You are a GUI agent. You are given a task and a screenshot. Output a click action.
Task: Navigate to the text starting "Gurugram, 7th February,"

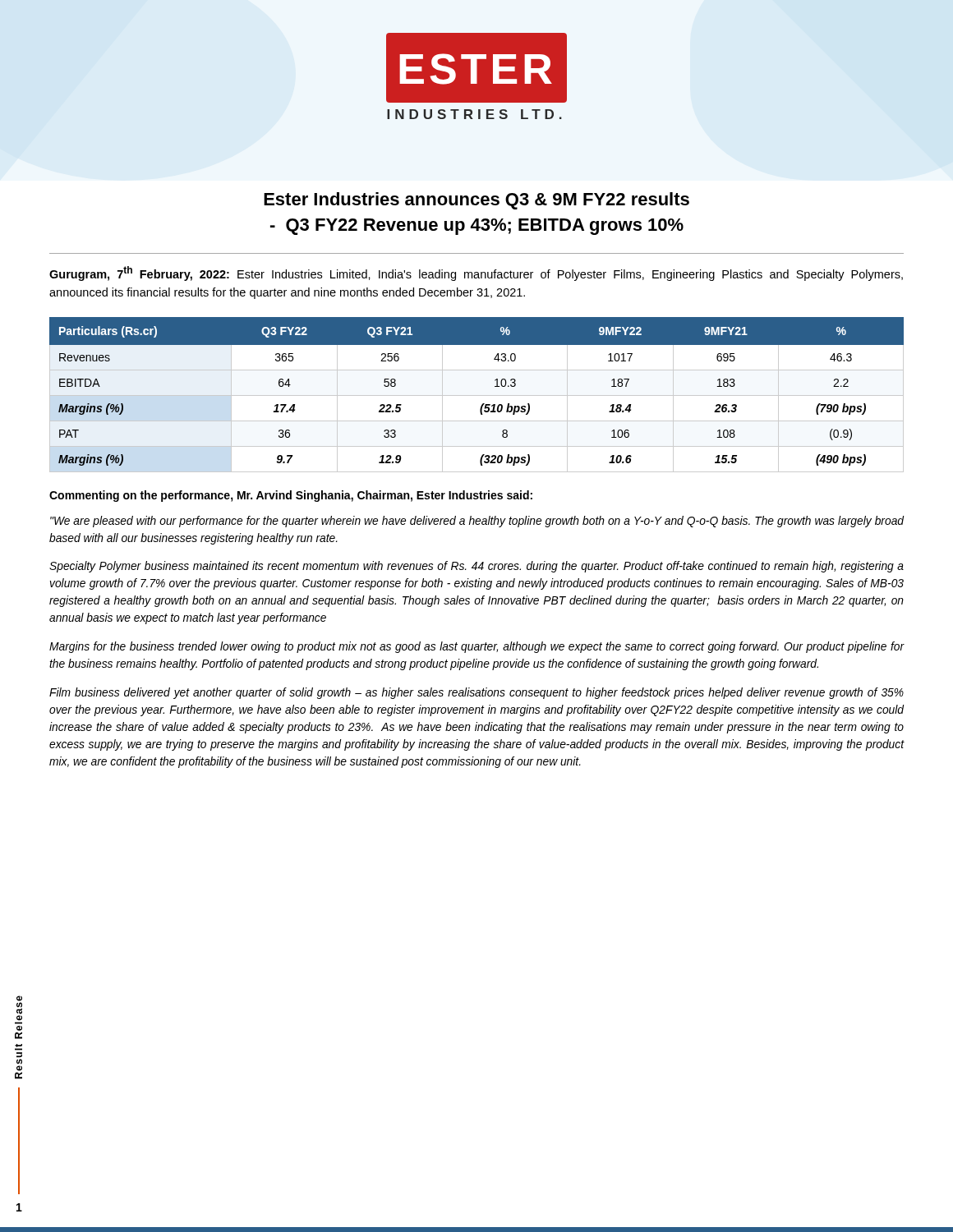(476, 282)
